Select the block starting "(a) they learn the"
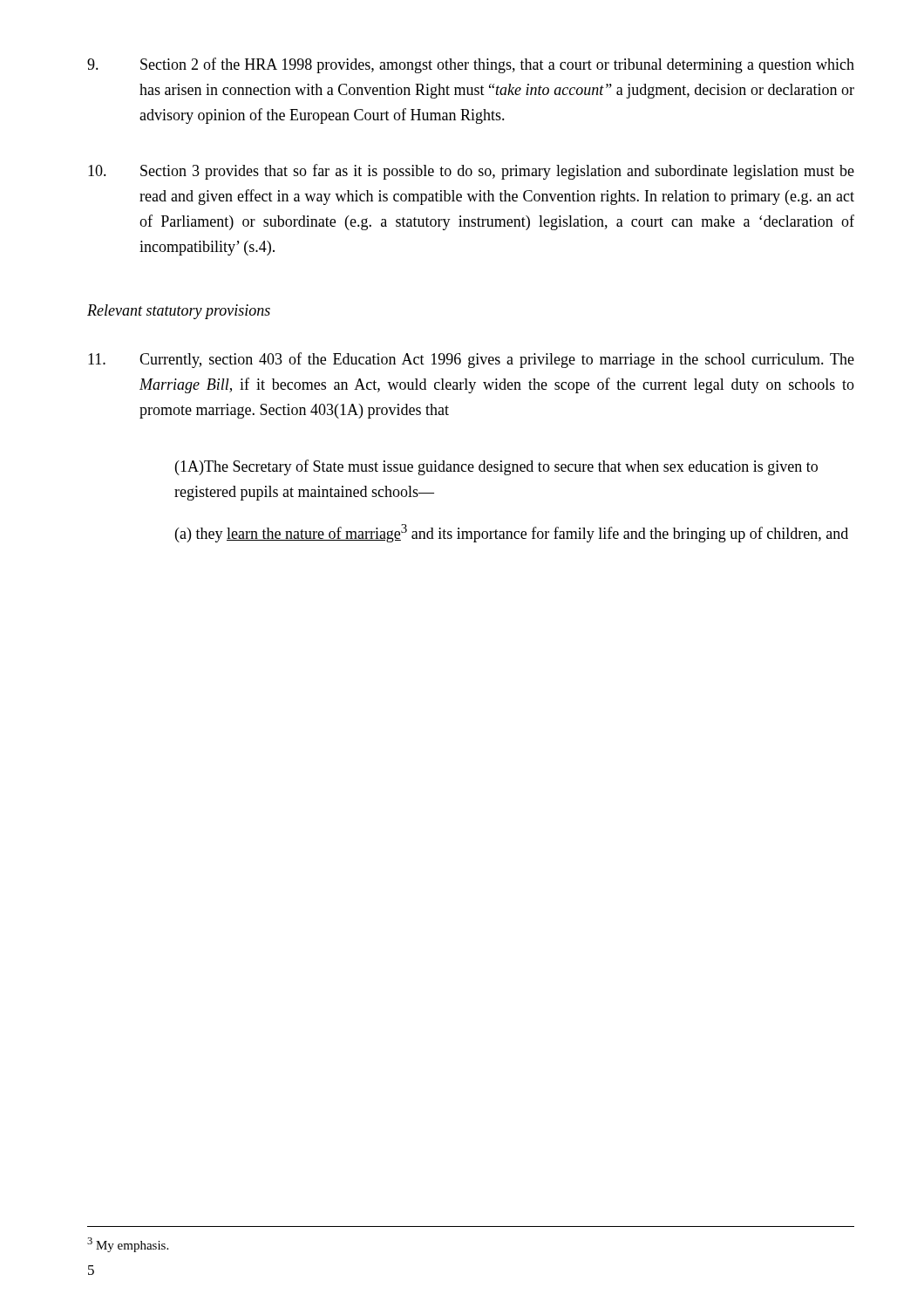The width and height of the screenshot is (924, 1308). pyautogui.click(x=511, y=532)
